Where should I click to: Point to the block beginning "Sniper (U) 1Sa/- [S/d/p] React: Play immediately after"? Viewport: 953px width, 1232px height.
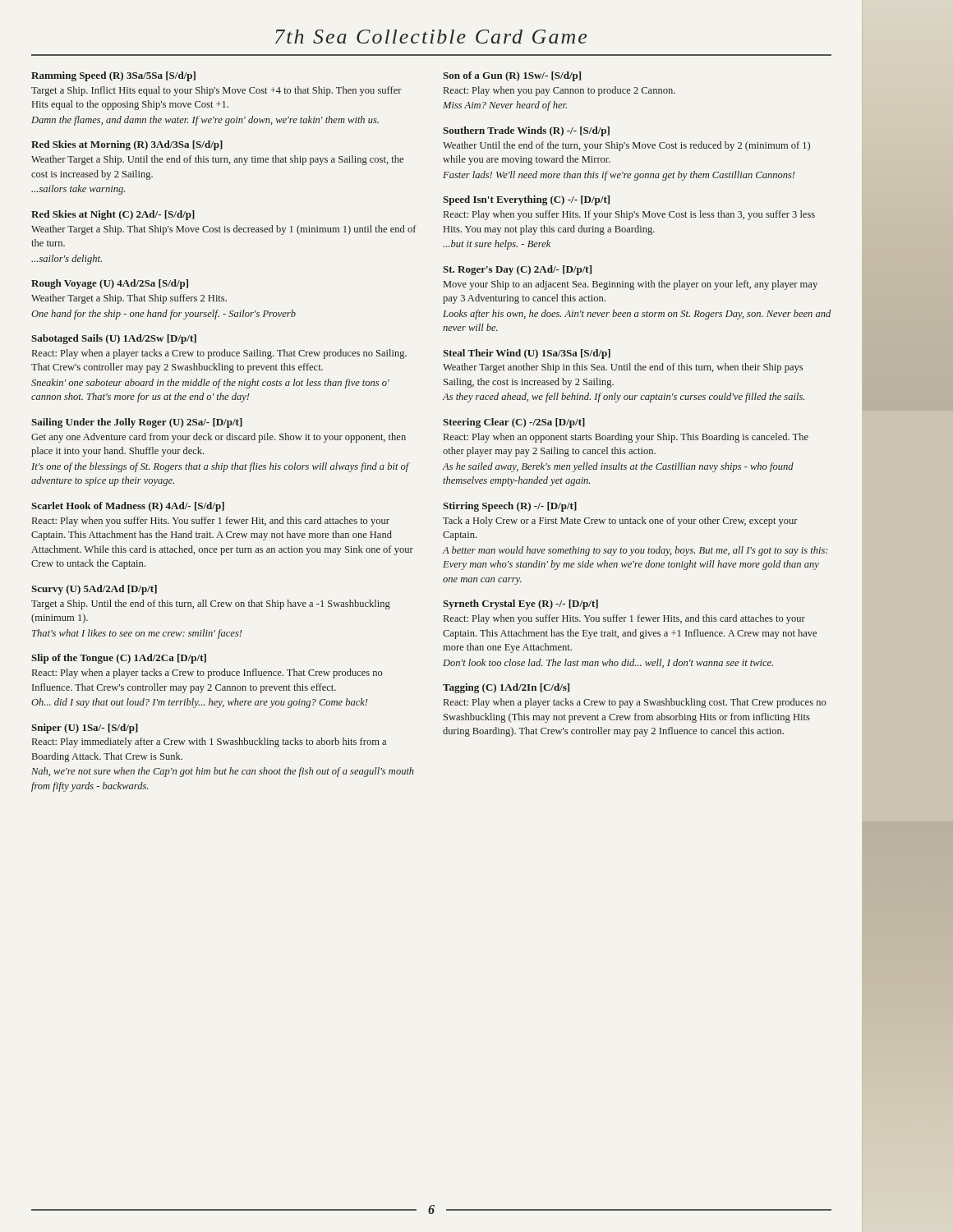[x=226, y=757]
